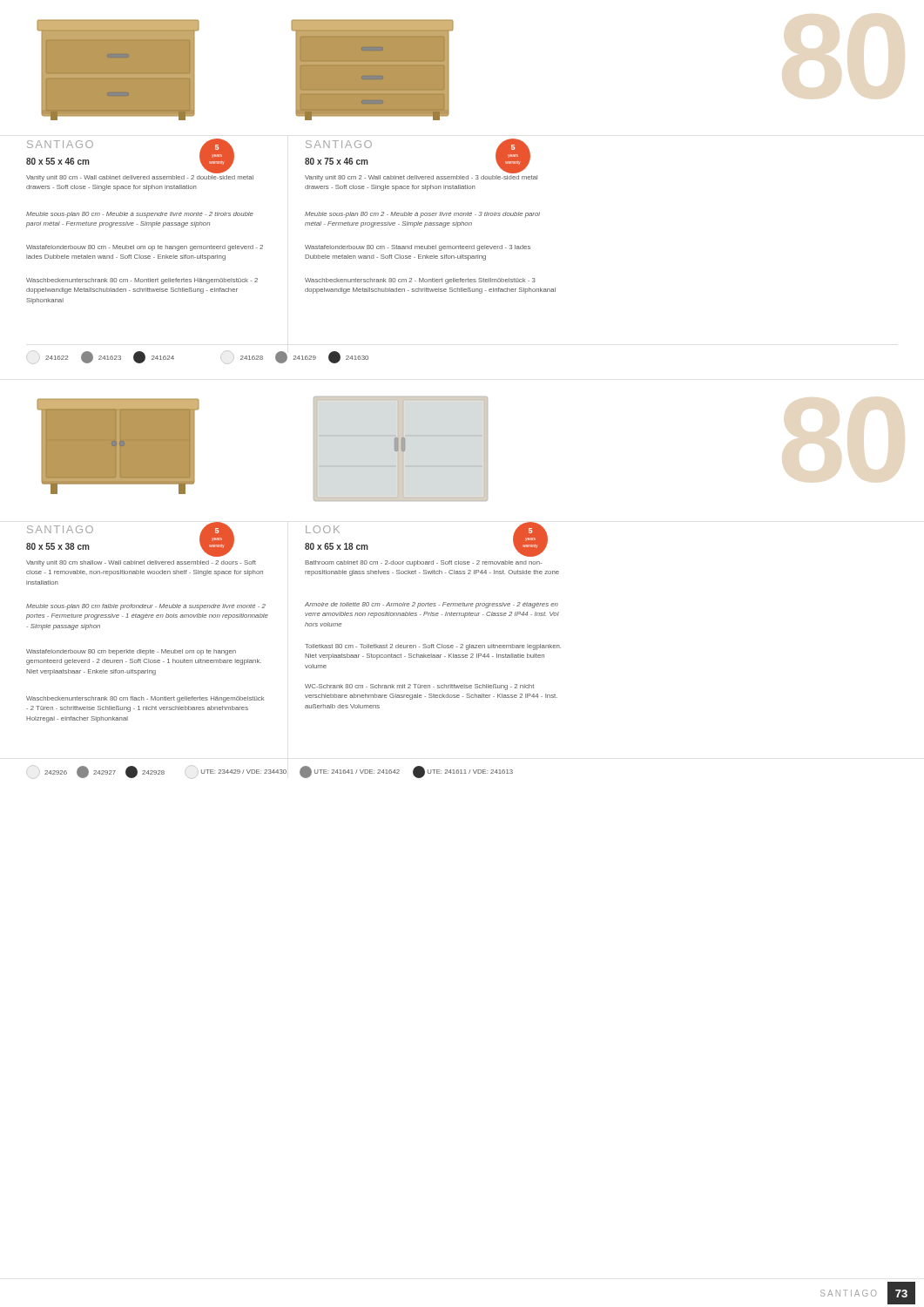The width and height of the screenshot is (924, 1307).
Task: Find the block on this page that starts "Vanity unit 80 cm 2 - Wall cabinet"
Action: (x=421, y=182)
